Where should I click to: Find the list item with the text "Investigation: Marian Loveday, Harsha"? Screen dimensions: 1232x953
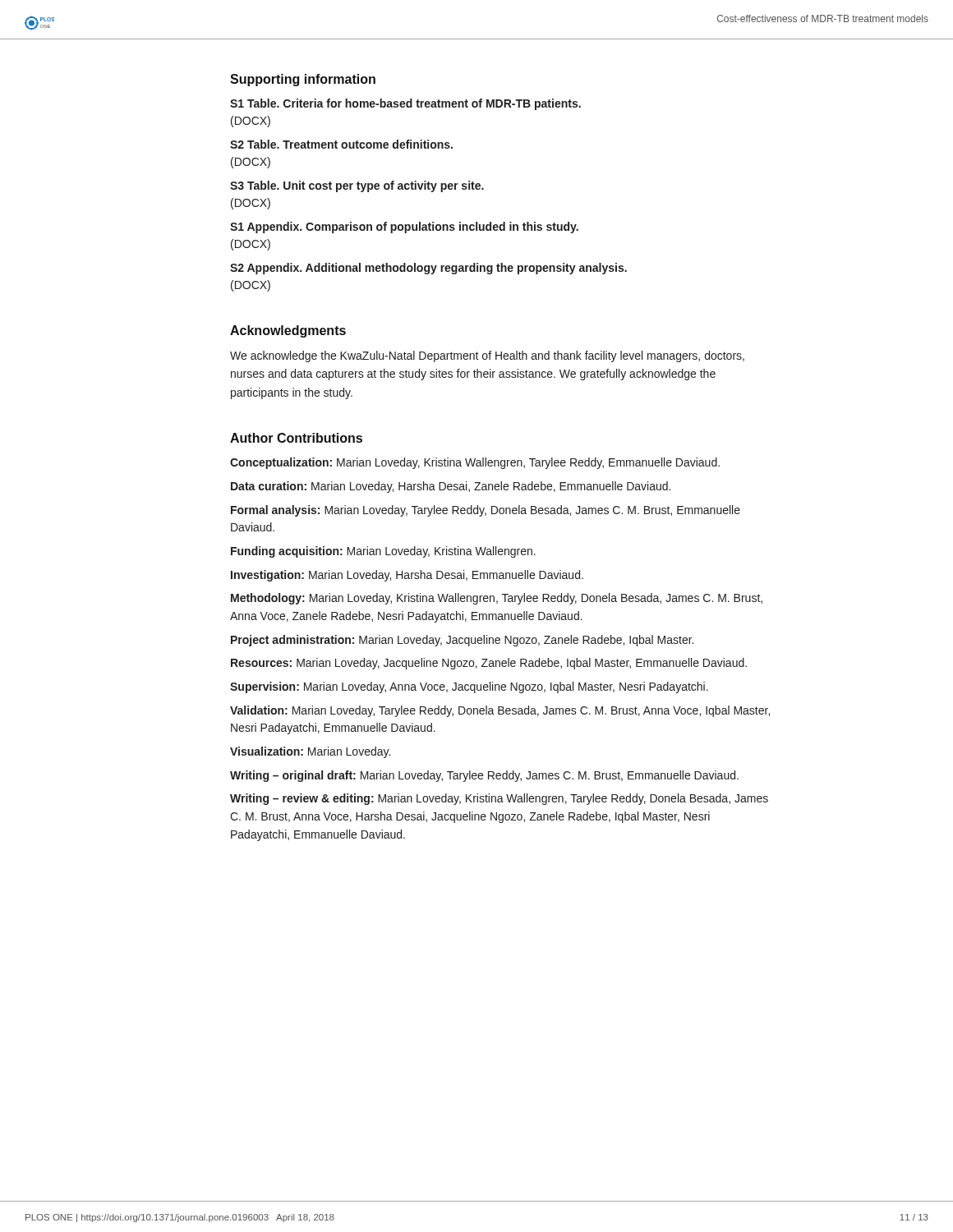407,575
